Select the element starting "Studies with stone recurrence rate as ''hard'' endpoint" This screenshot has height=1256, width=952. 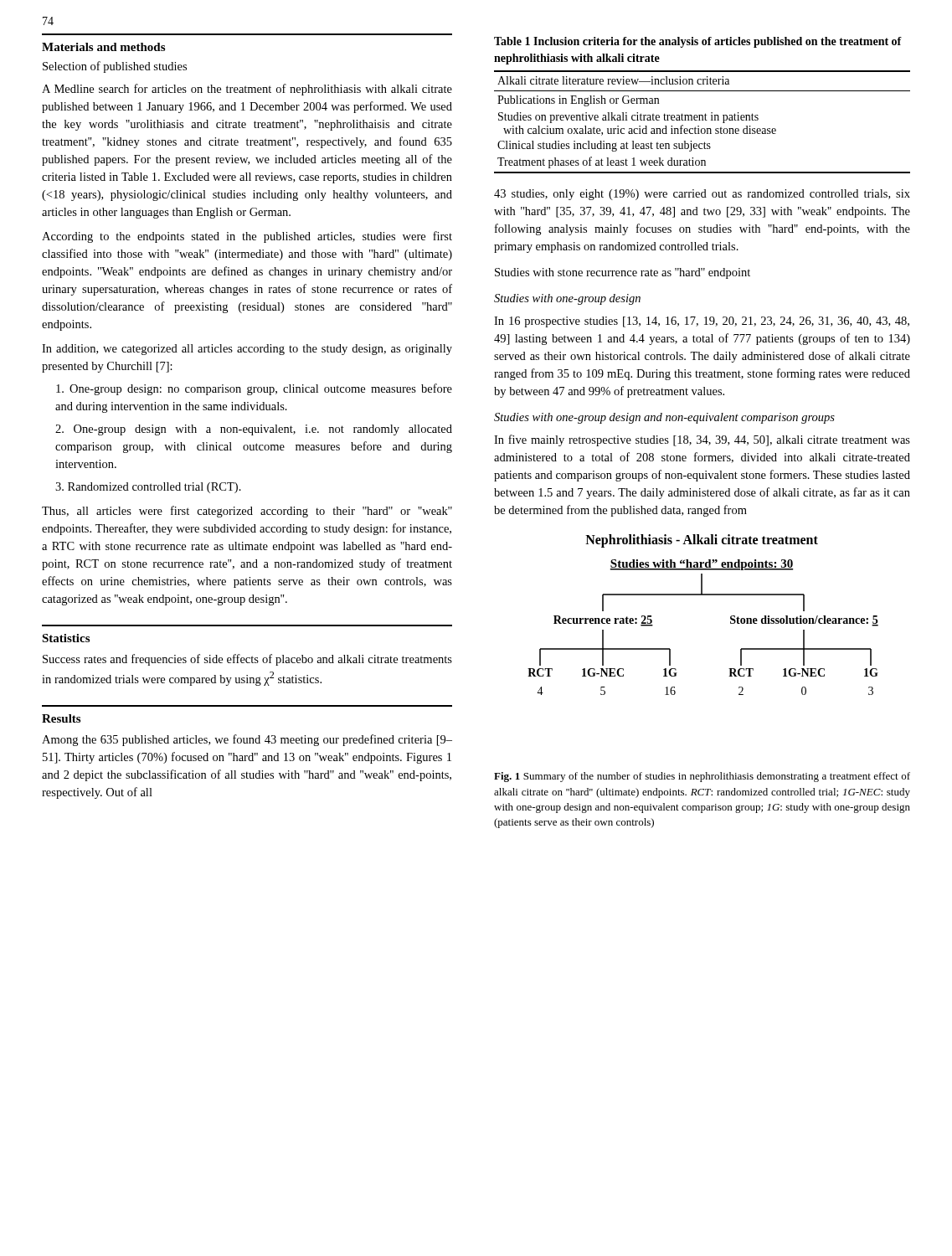point(622,272)
